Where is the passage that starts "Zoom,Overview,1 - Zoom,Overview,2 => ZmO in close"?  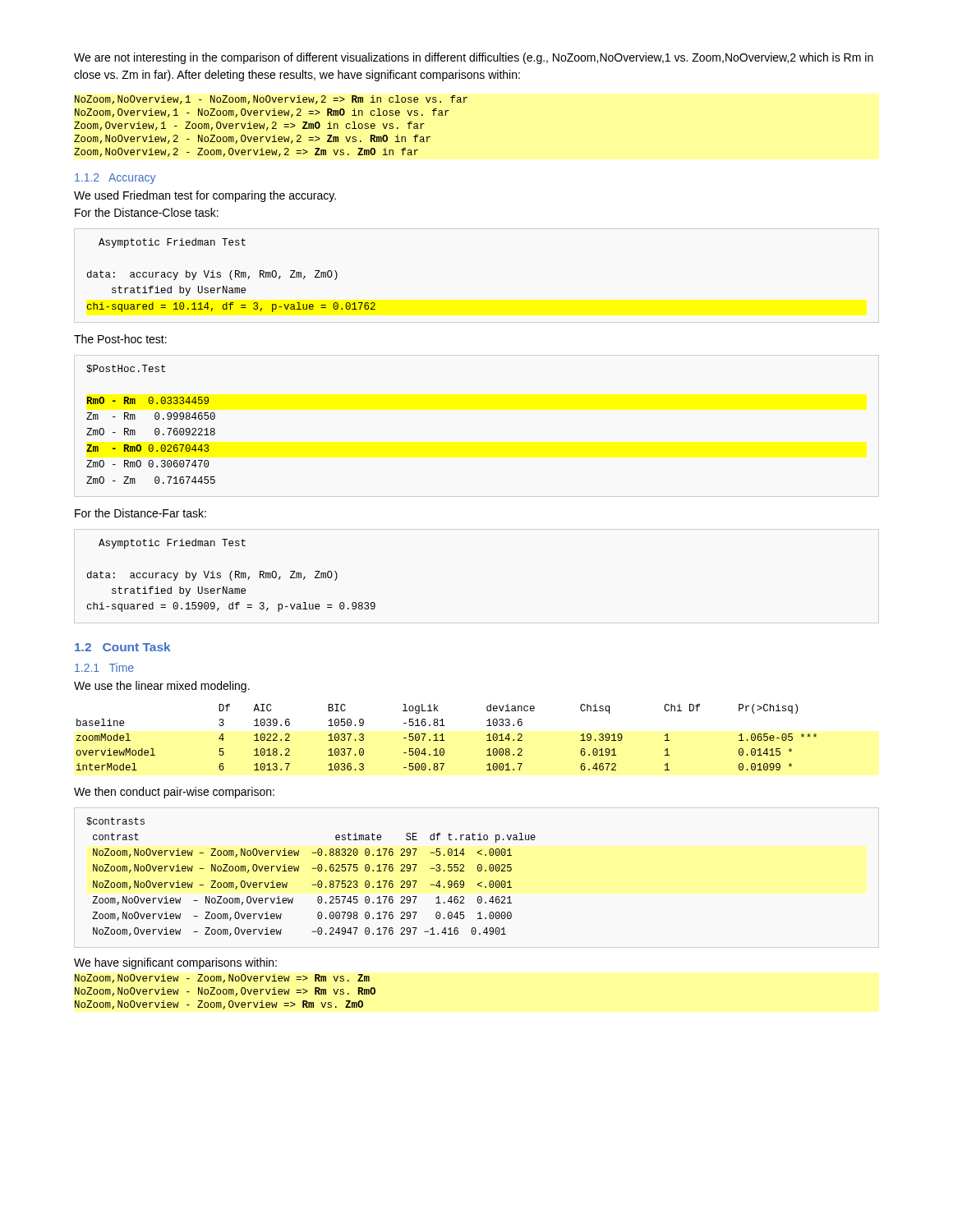[249, 126]
